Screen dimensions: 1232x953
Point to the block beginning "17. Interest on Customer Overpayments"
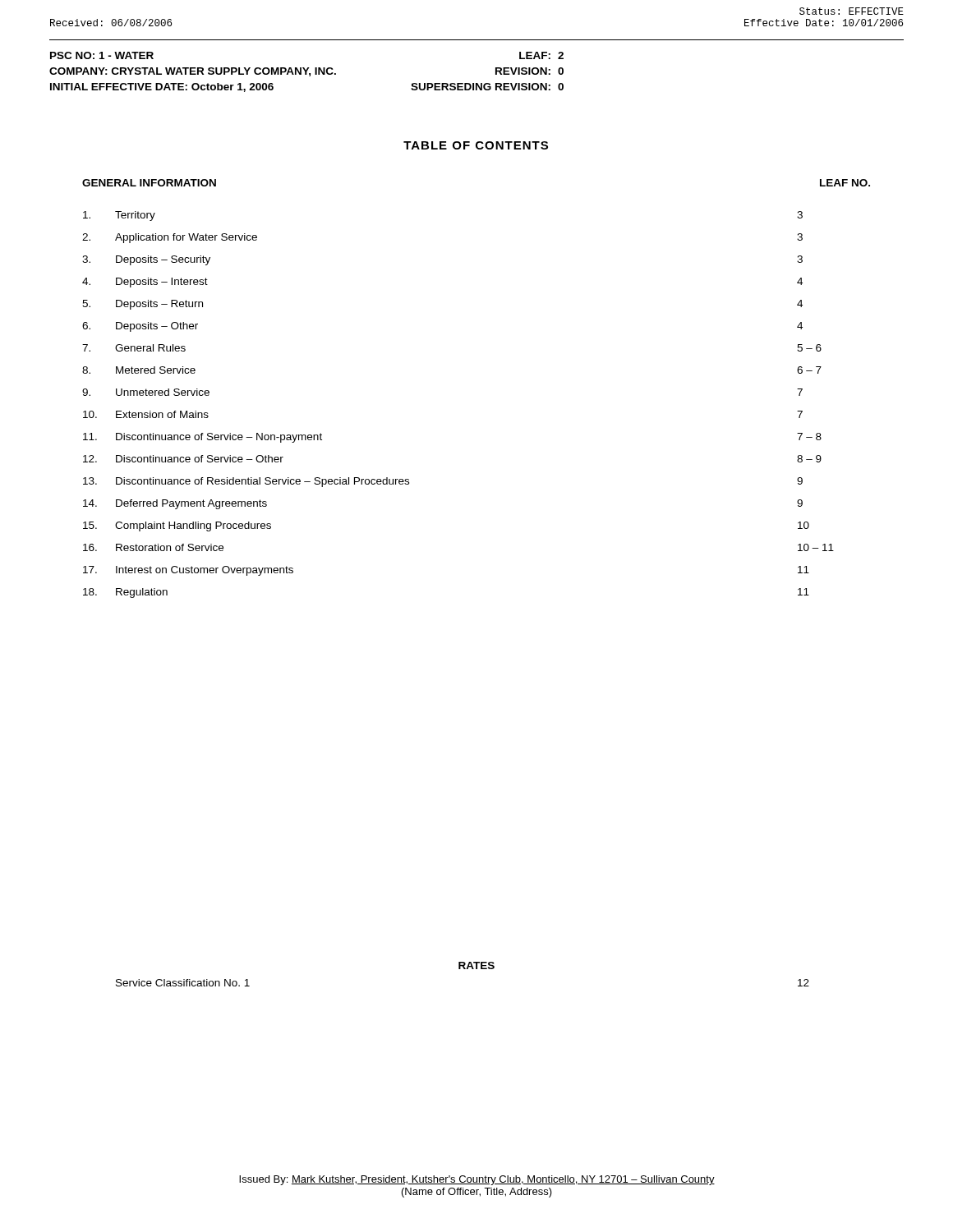[204, 570]
